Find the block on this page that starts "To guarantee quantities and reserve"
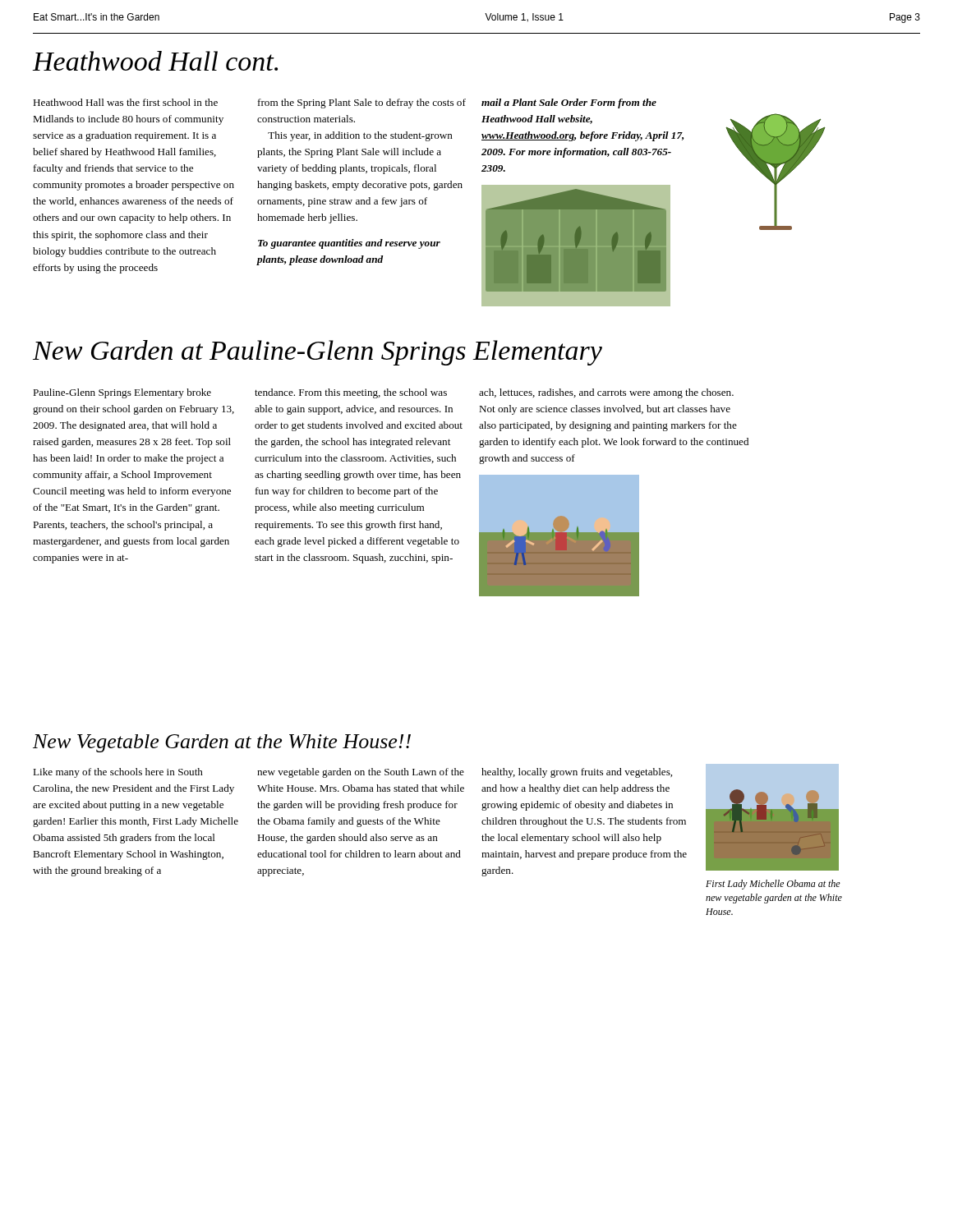 tap(349, 251)
